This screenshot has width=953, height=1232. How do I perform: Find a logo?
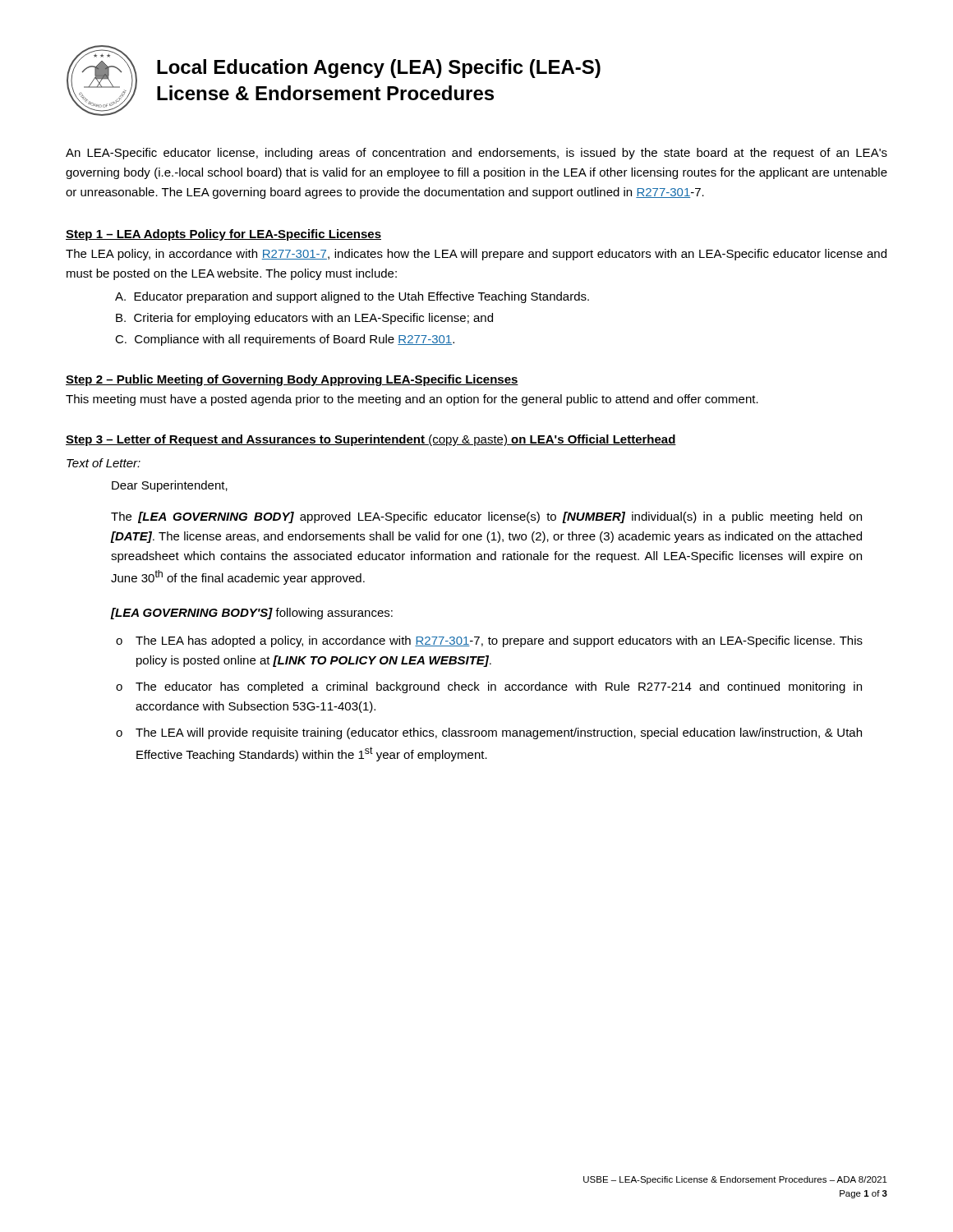point(102,81)
